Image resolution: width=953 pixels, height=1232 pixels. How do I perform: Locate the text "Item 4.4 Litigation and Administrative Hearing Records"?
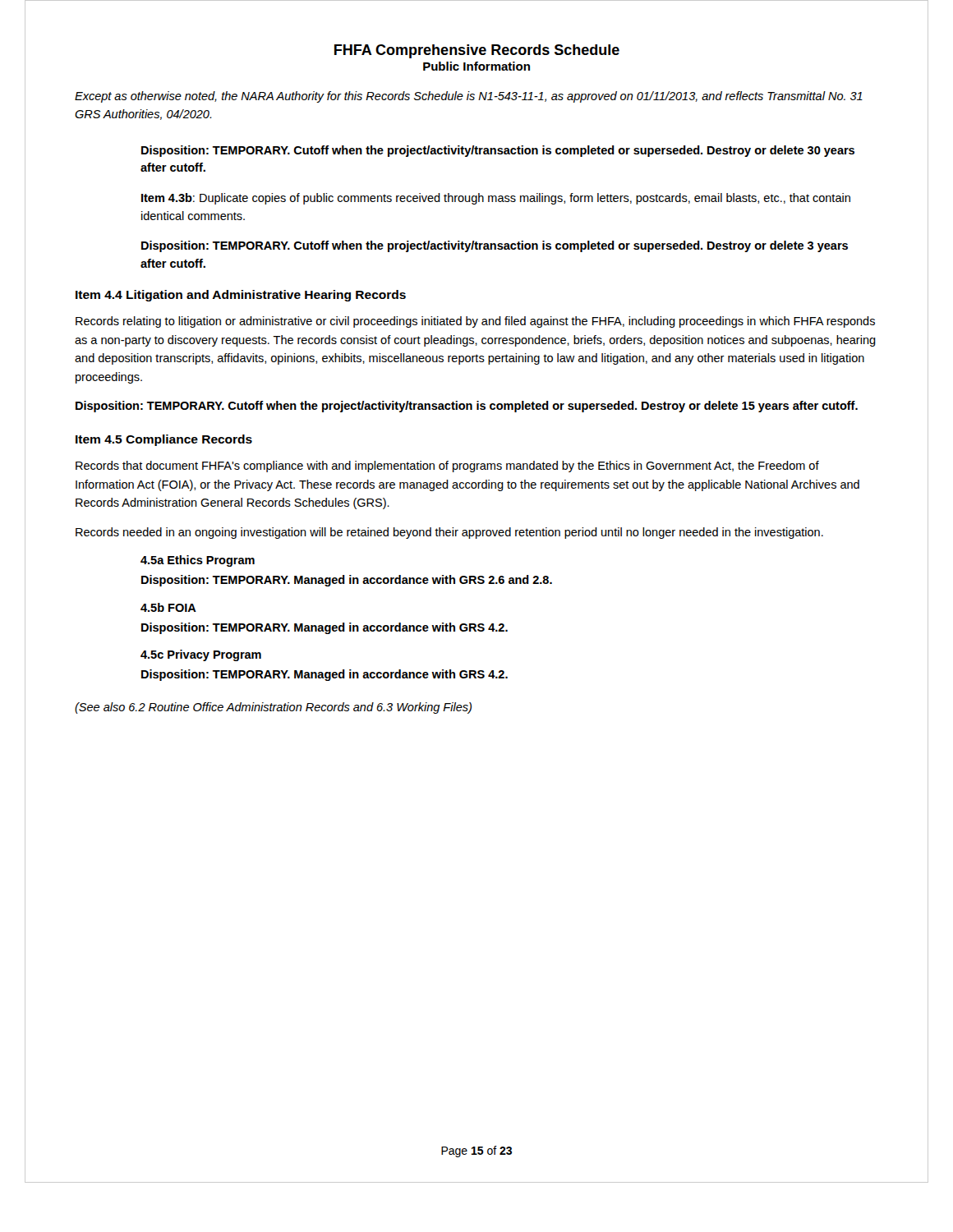point(240,295)
